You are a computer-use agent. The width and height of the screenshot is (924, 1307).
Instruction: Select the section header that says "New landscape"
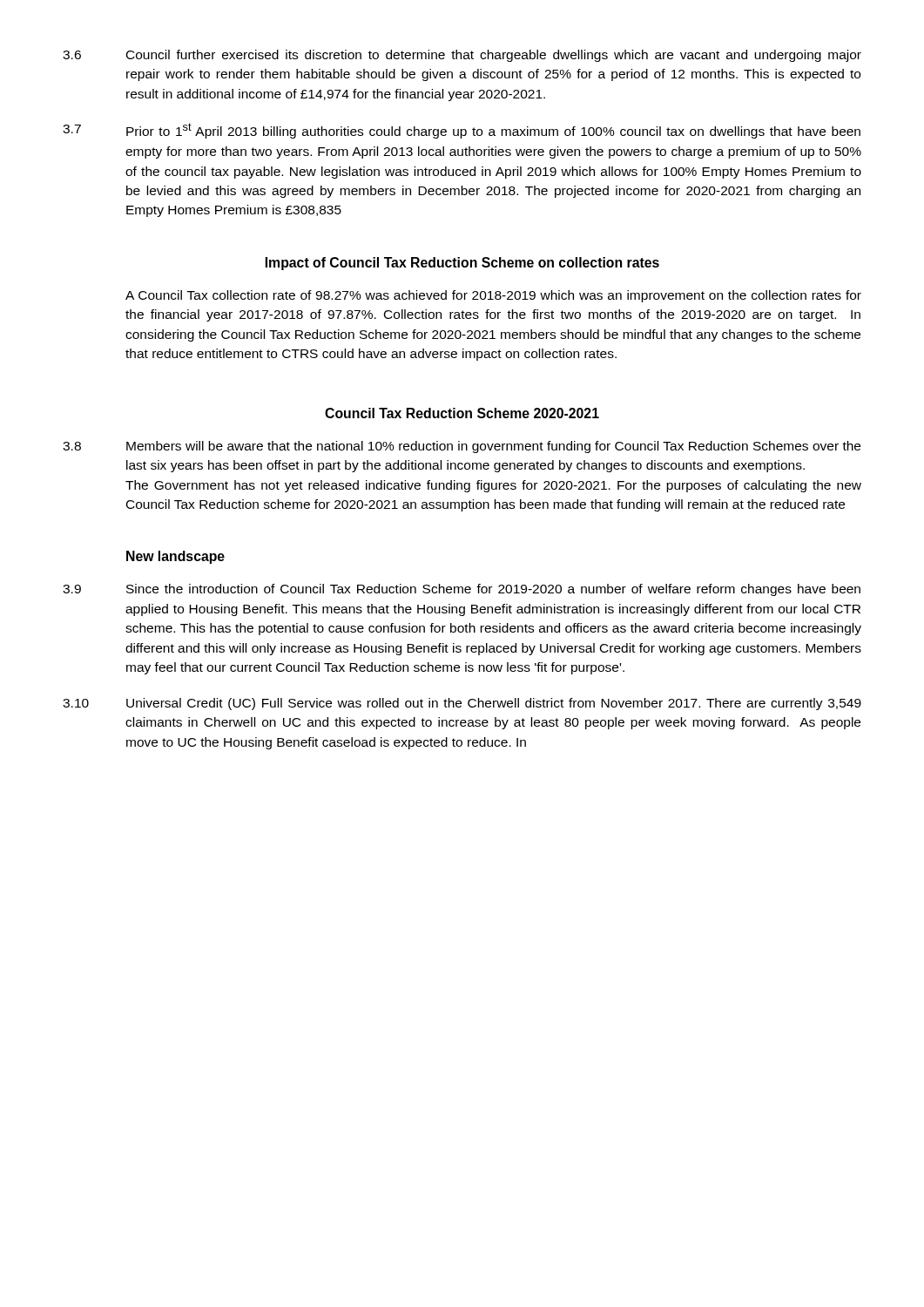(x=175, y=557)
